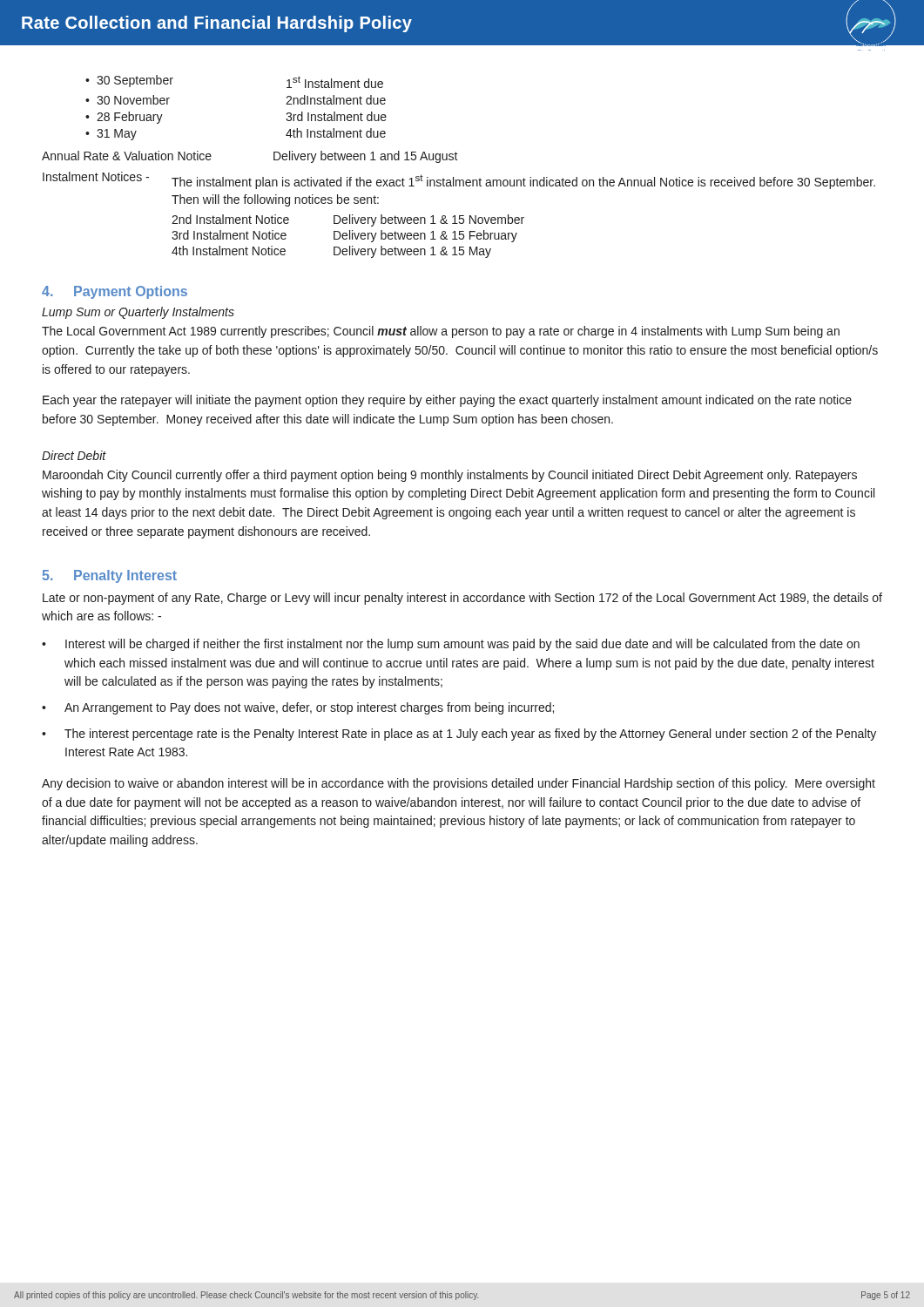Viewport: 924px width, 1307px height.
Task: Click the passage that begins "• 28 February"
Action: tap(120, 117)
